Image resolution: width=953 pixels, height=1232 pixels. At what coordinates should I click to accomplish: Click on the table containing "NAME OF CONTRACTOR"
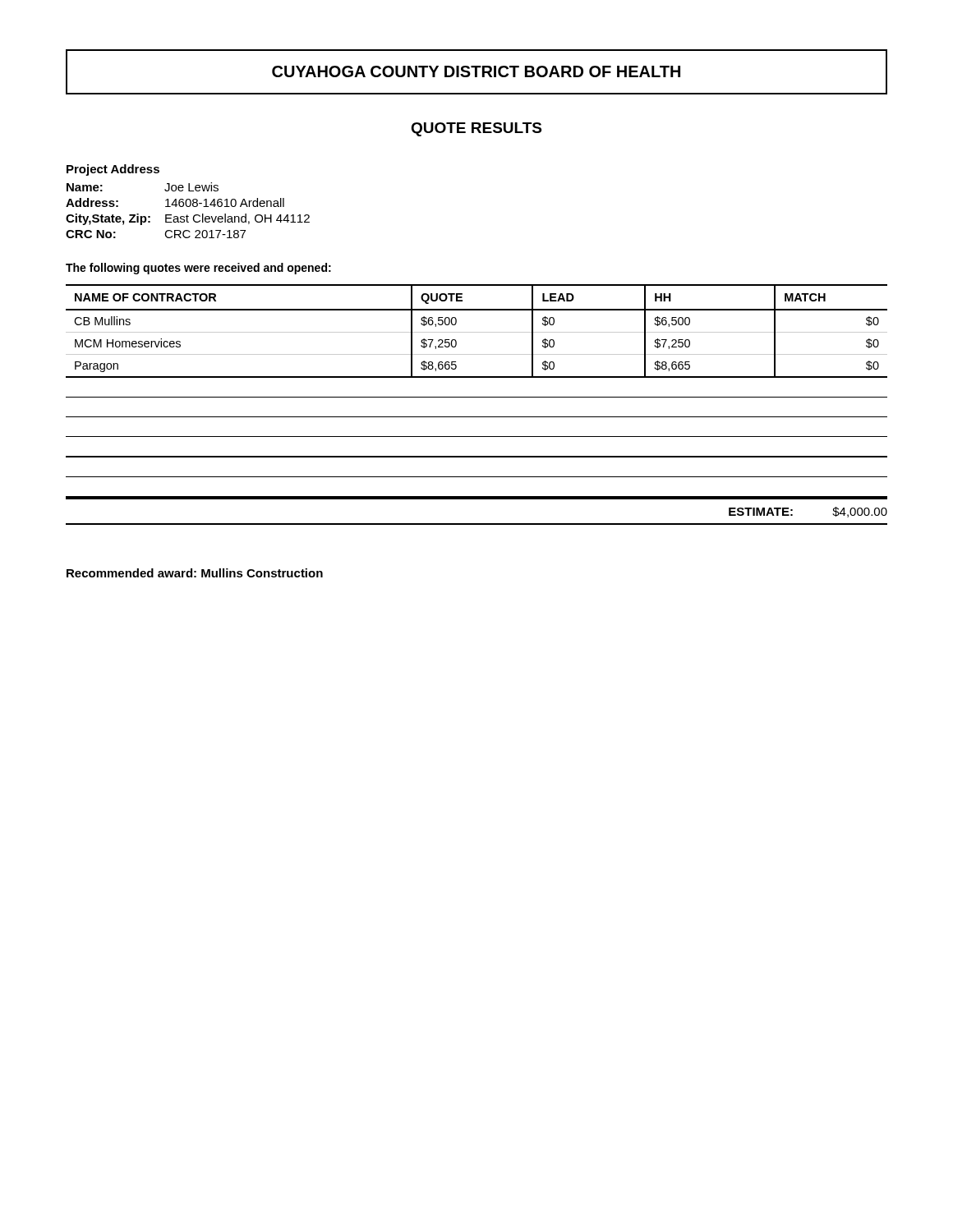tap(476, 405)
